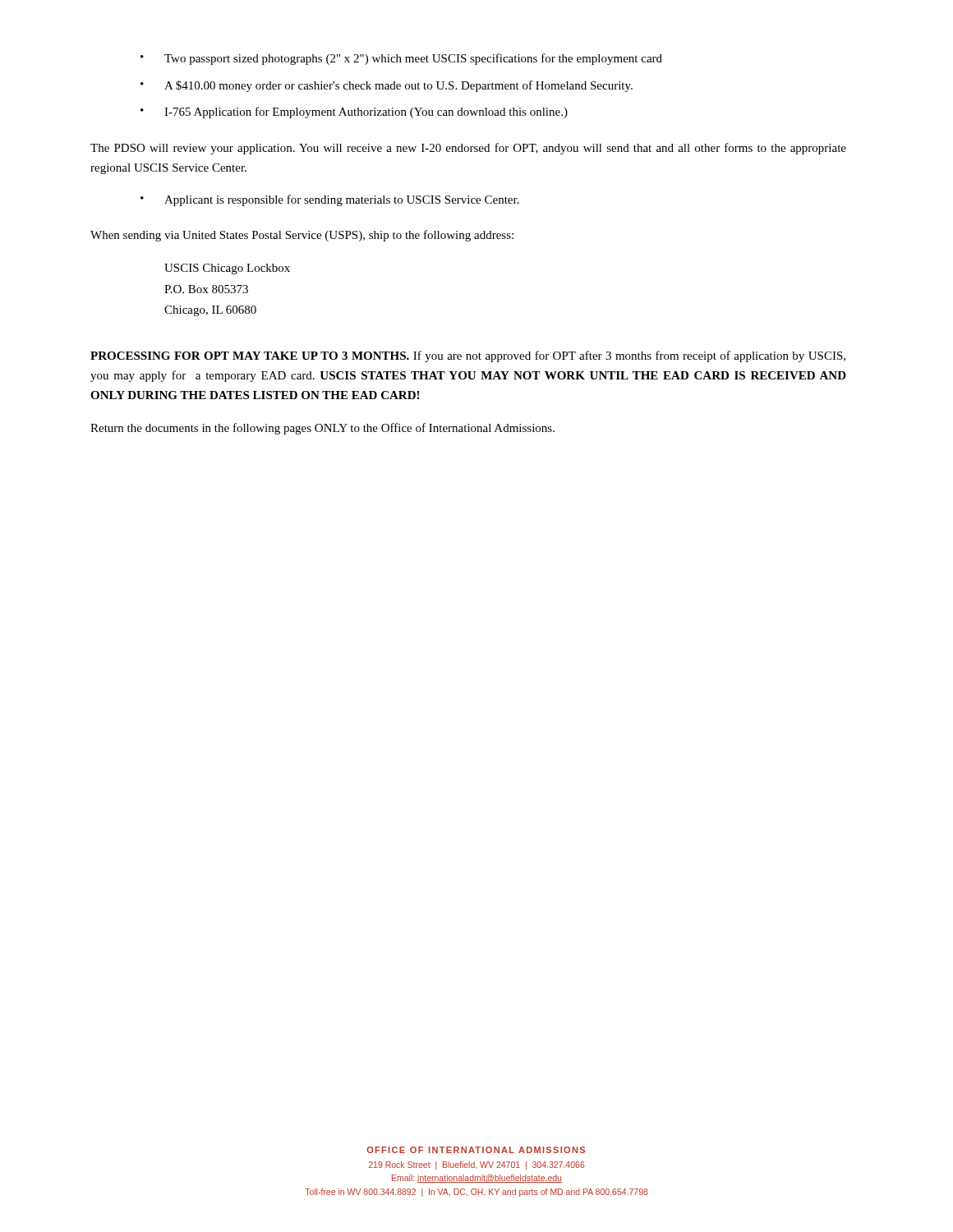Point to the block beginning "• Applicant is responsible for"
The image size is (953, 1232).
click(493, 199)
